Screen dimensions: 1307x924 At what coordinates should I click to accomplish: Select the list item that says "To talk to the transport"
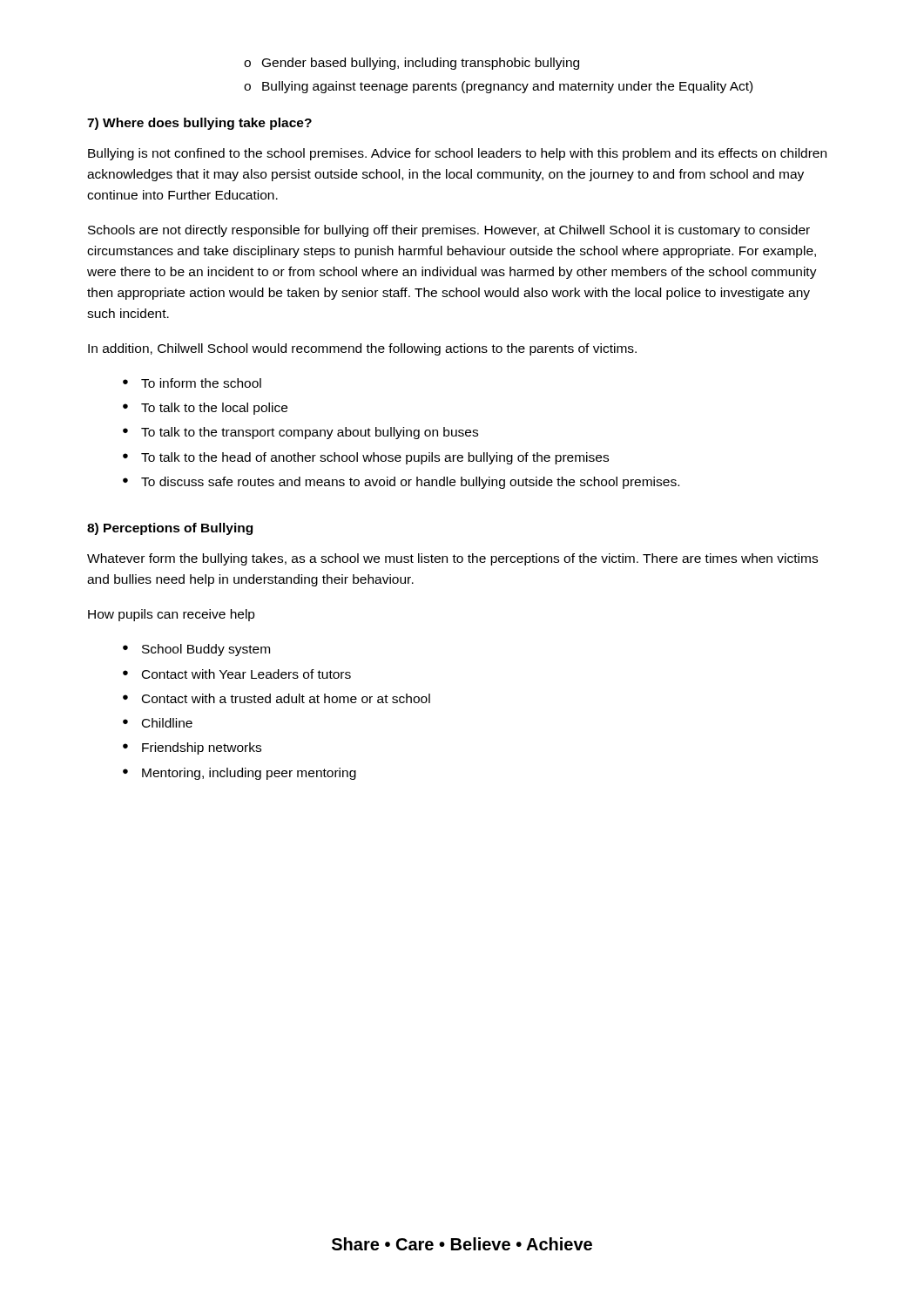[479, 432]
